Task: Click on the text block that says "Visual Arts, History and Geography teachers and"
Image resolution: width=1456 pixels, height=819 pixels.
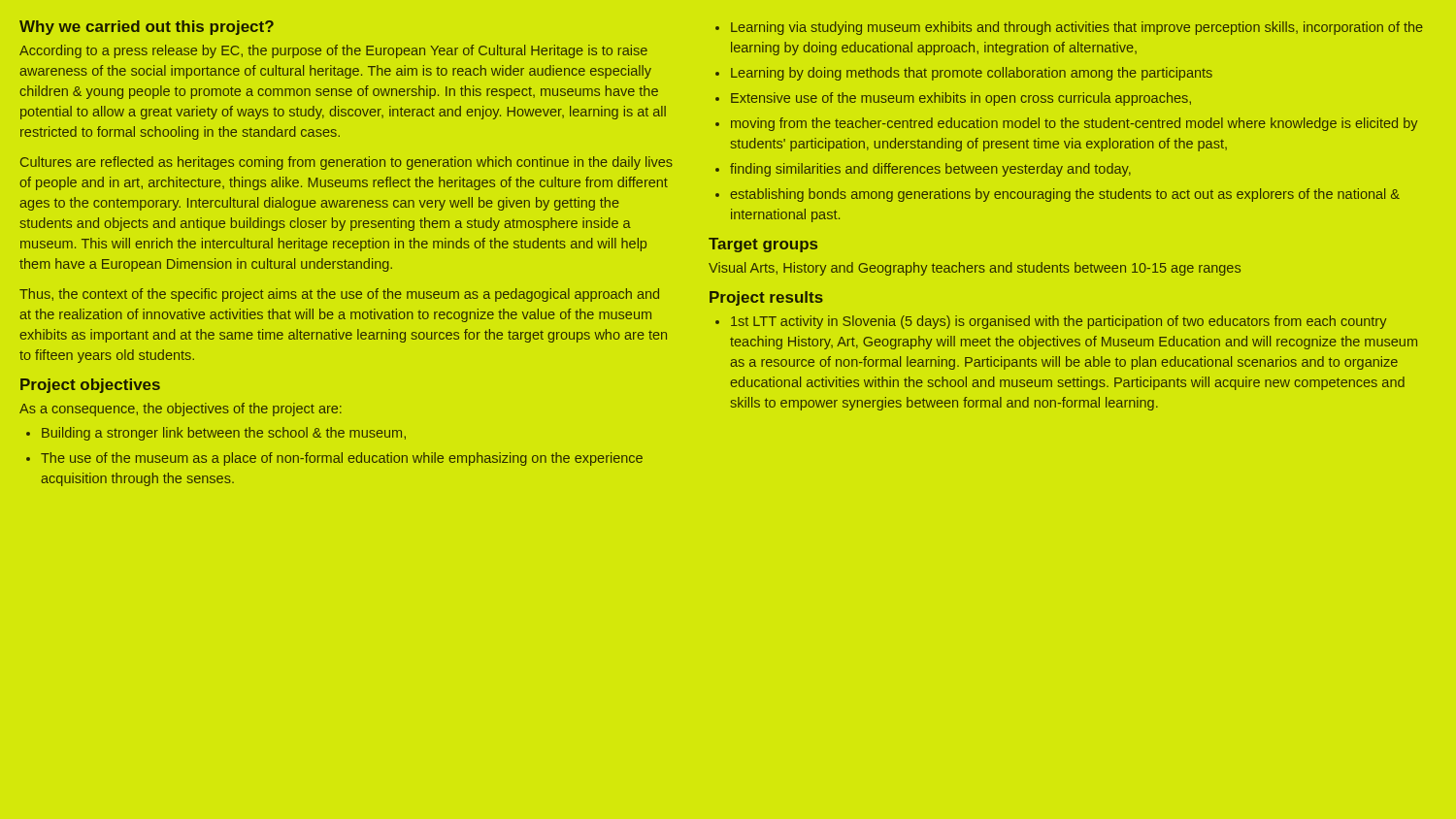Action: tap(975, 268)
